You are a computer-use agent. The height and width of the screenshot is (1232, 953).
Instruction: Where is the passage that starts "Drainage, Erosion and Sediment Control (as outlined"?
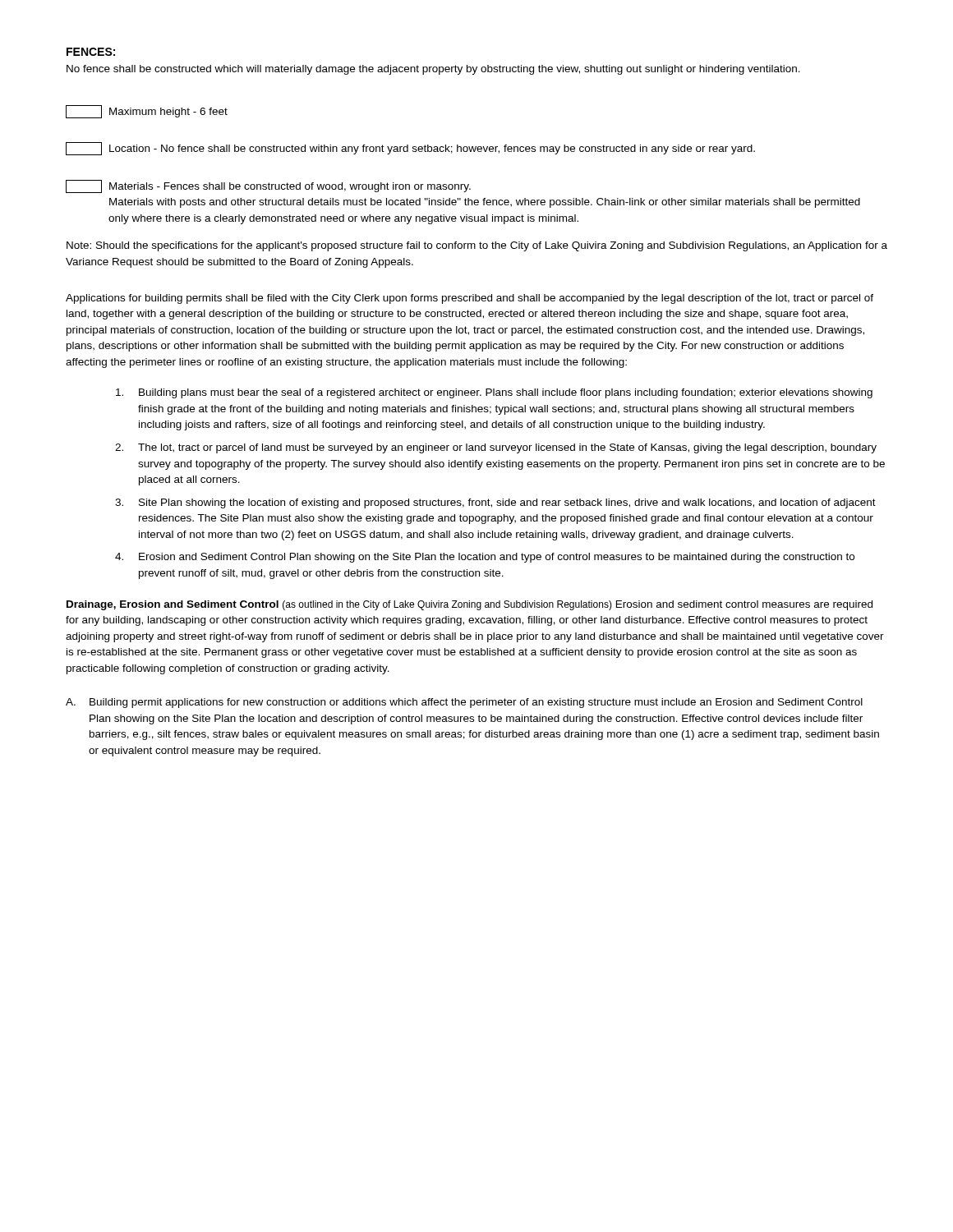tap(475, 636)
